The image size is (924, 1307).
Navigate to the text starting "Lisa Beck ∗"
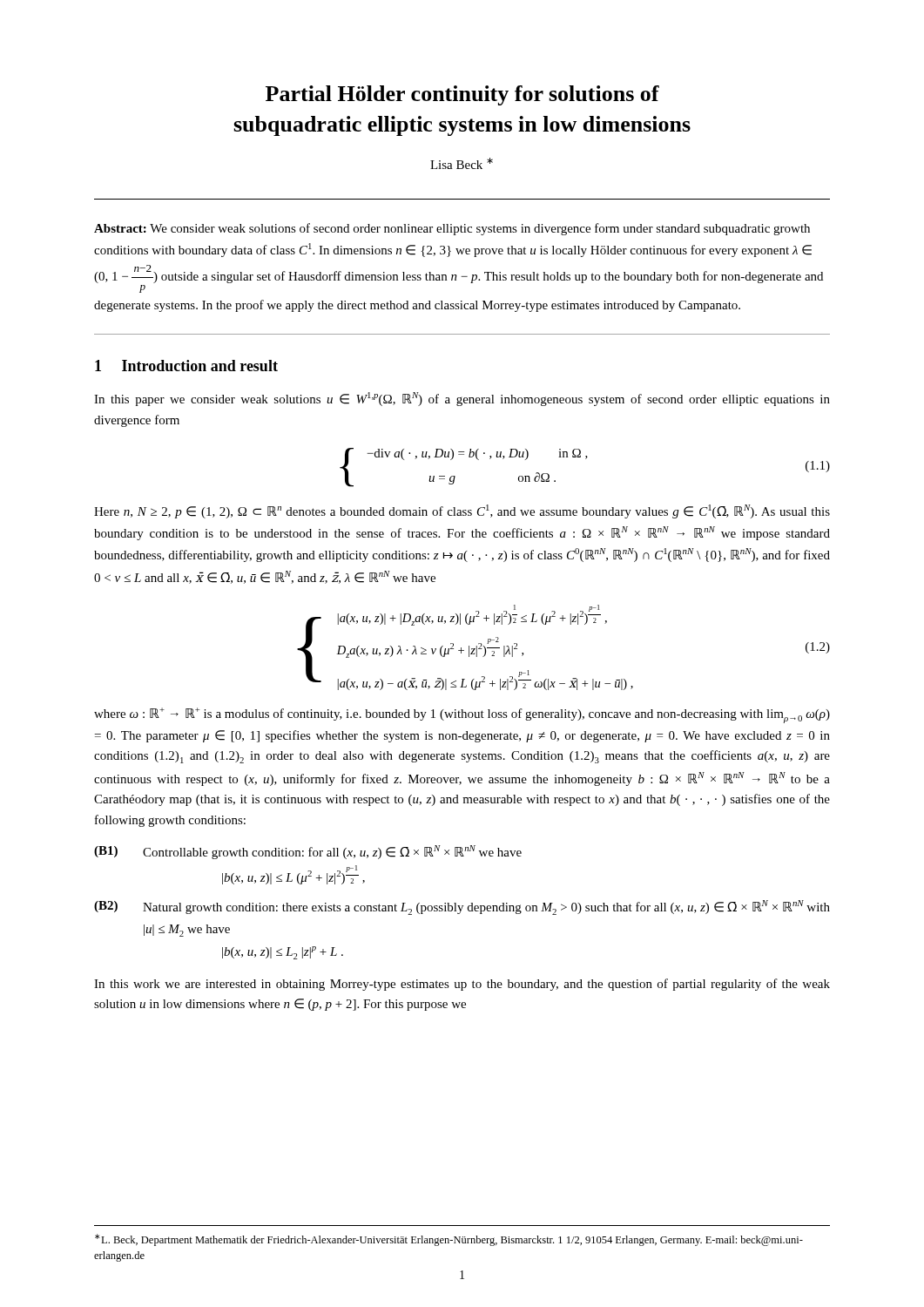tap(462, 164)
